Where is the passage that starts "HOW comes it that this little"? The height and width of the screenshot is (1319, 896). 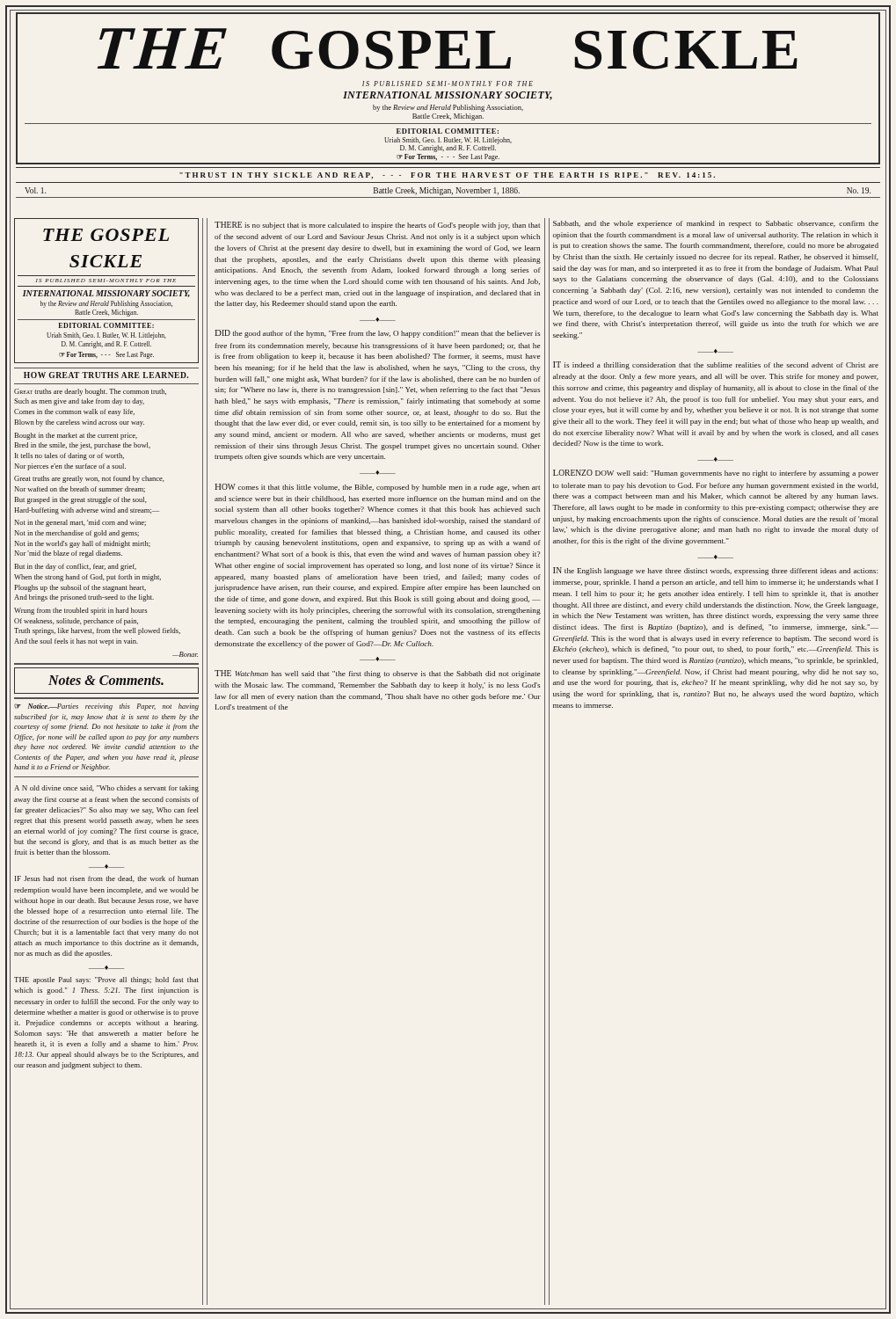click(377, 564)
